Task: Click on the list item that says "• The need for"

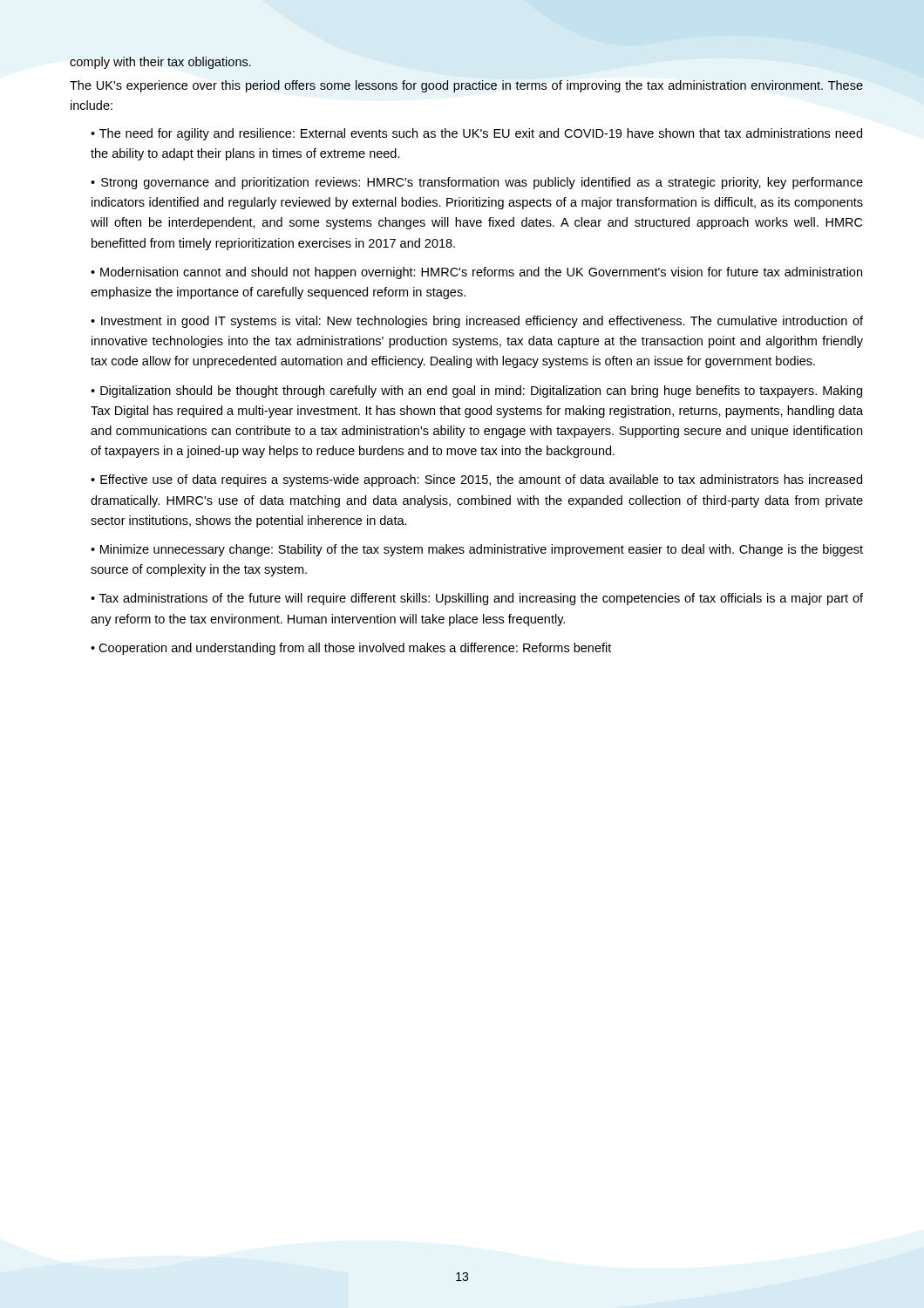Action: (x=477, y=143)
